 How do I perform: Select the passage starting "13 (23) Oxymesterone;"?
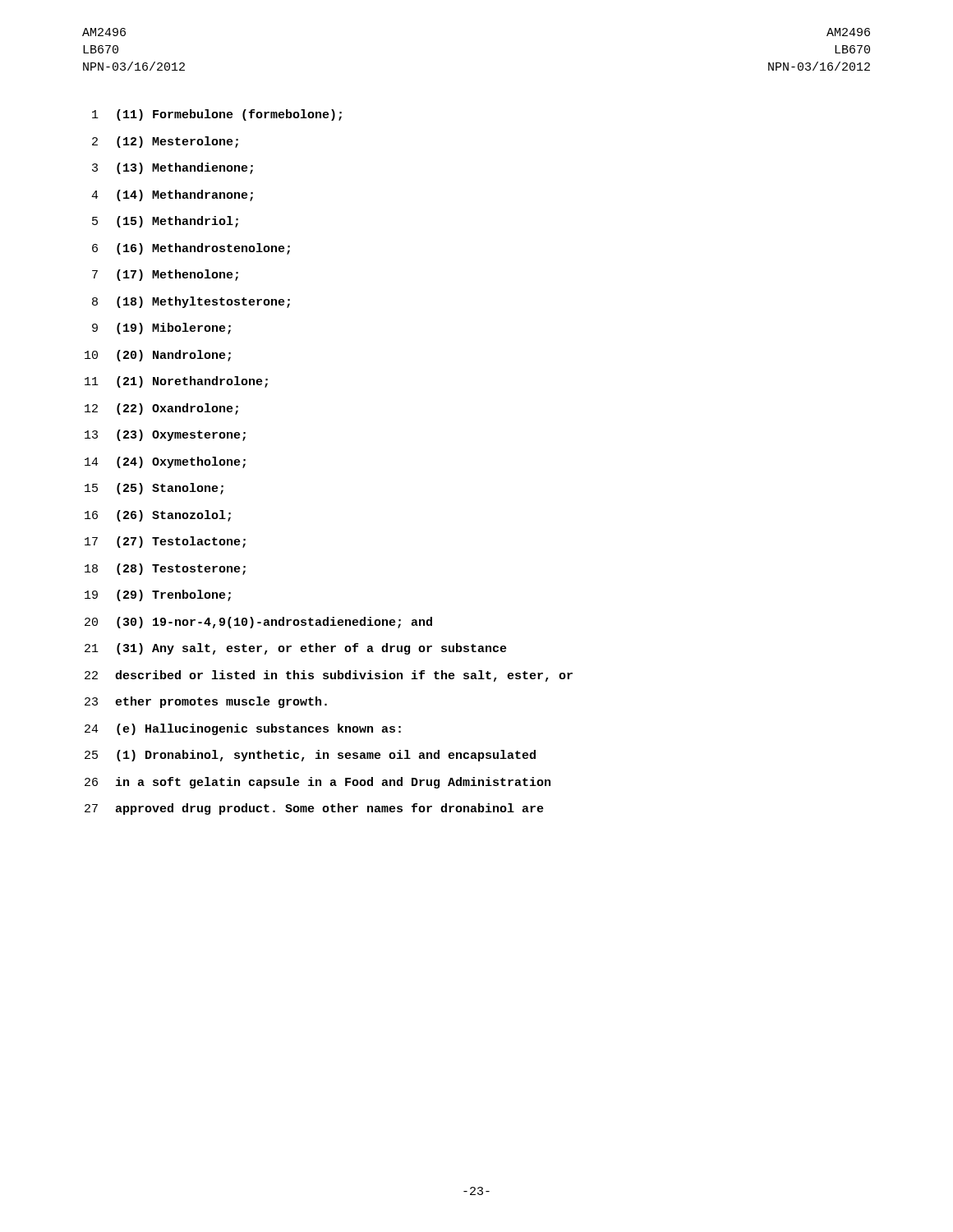coord(165,435)
